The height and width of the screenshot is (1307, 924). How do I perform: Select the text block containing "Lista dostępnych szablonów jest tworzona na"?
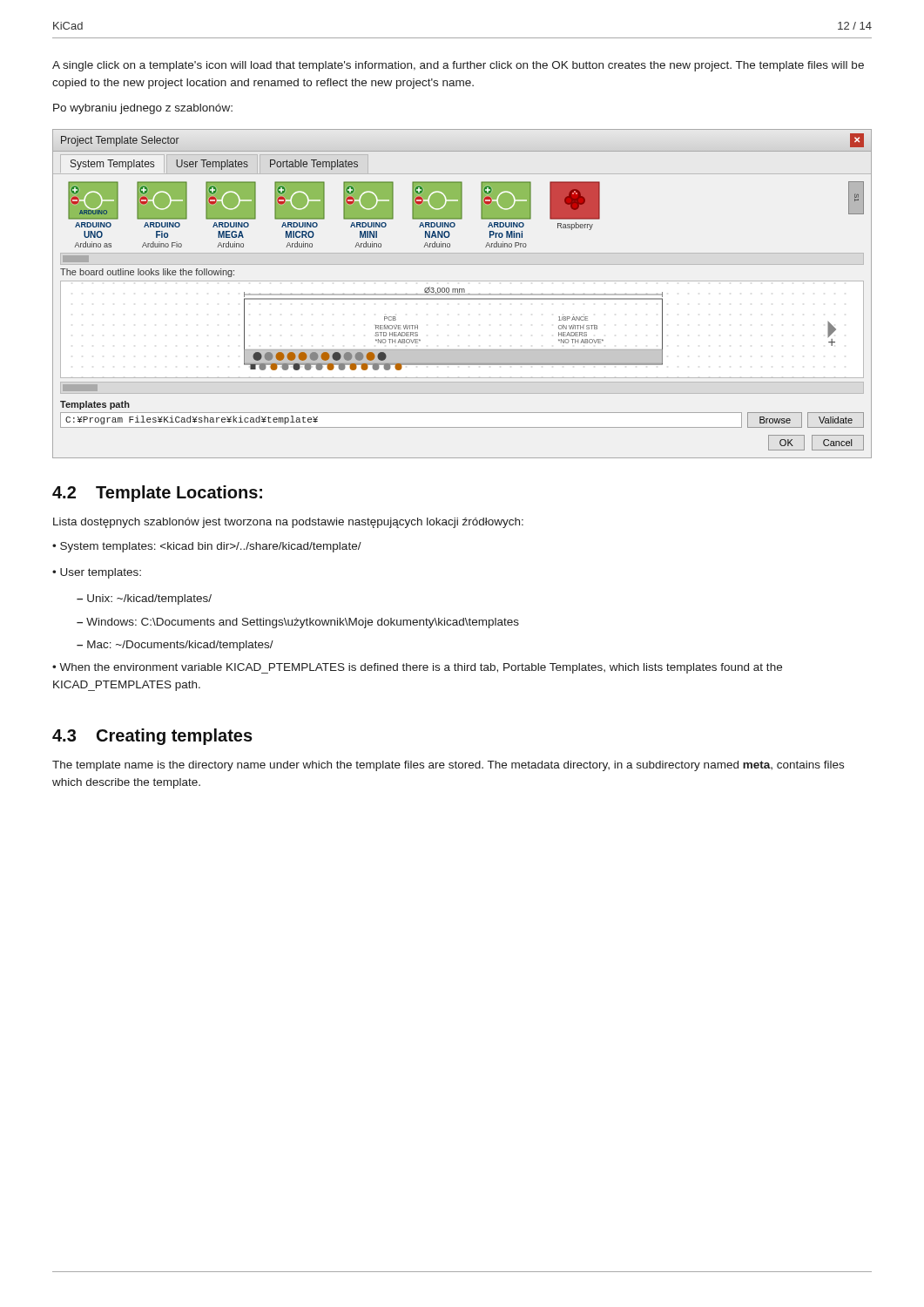click(288, 521)
